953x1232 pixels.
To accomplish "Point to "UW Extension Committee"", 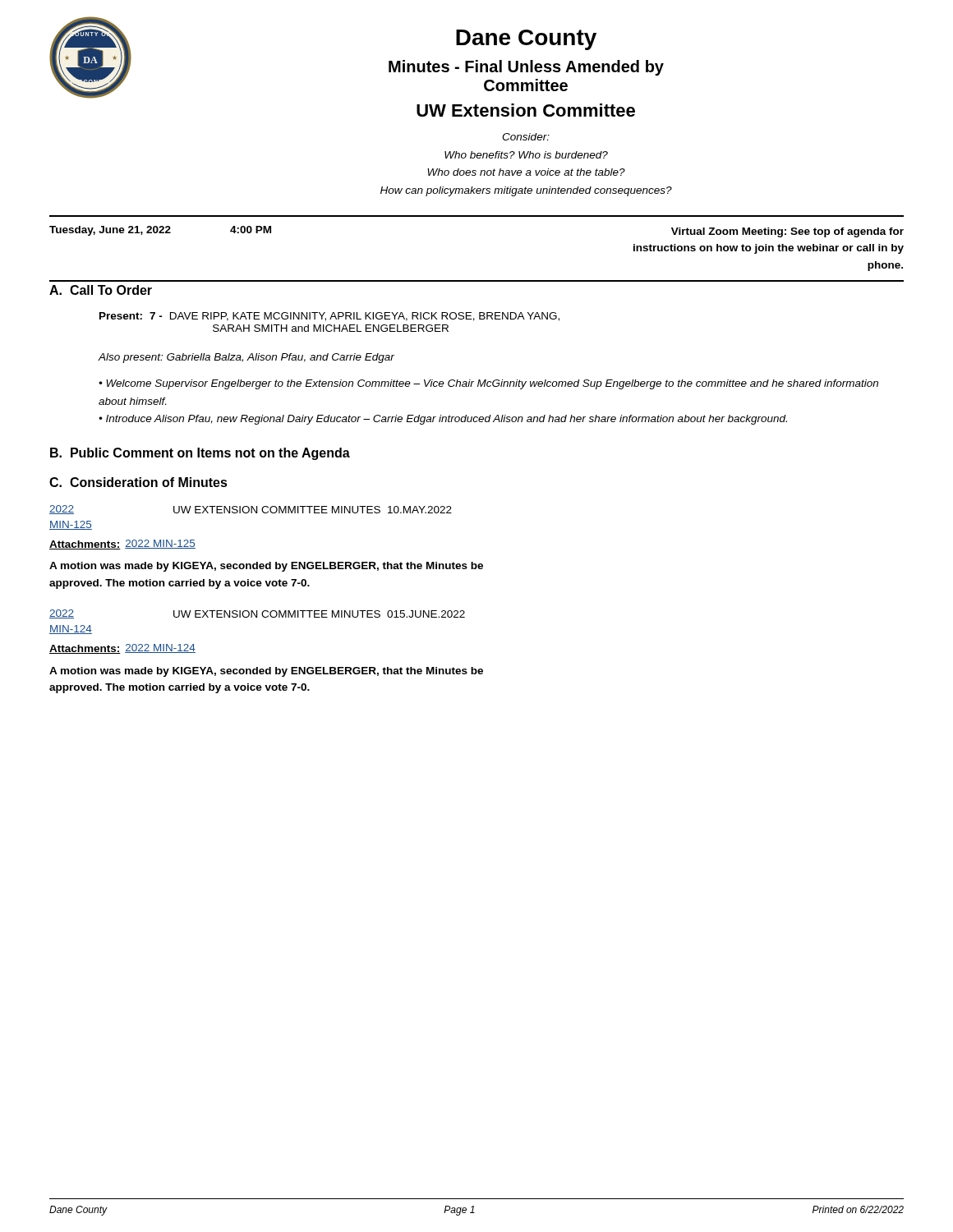I will click(526, 110).
